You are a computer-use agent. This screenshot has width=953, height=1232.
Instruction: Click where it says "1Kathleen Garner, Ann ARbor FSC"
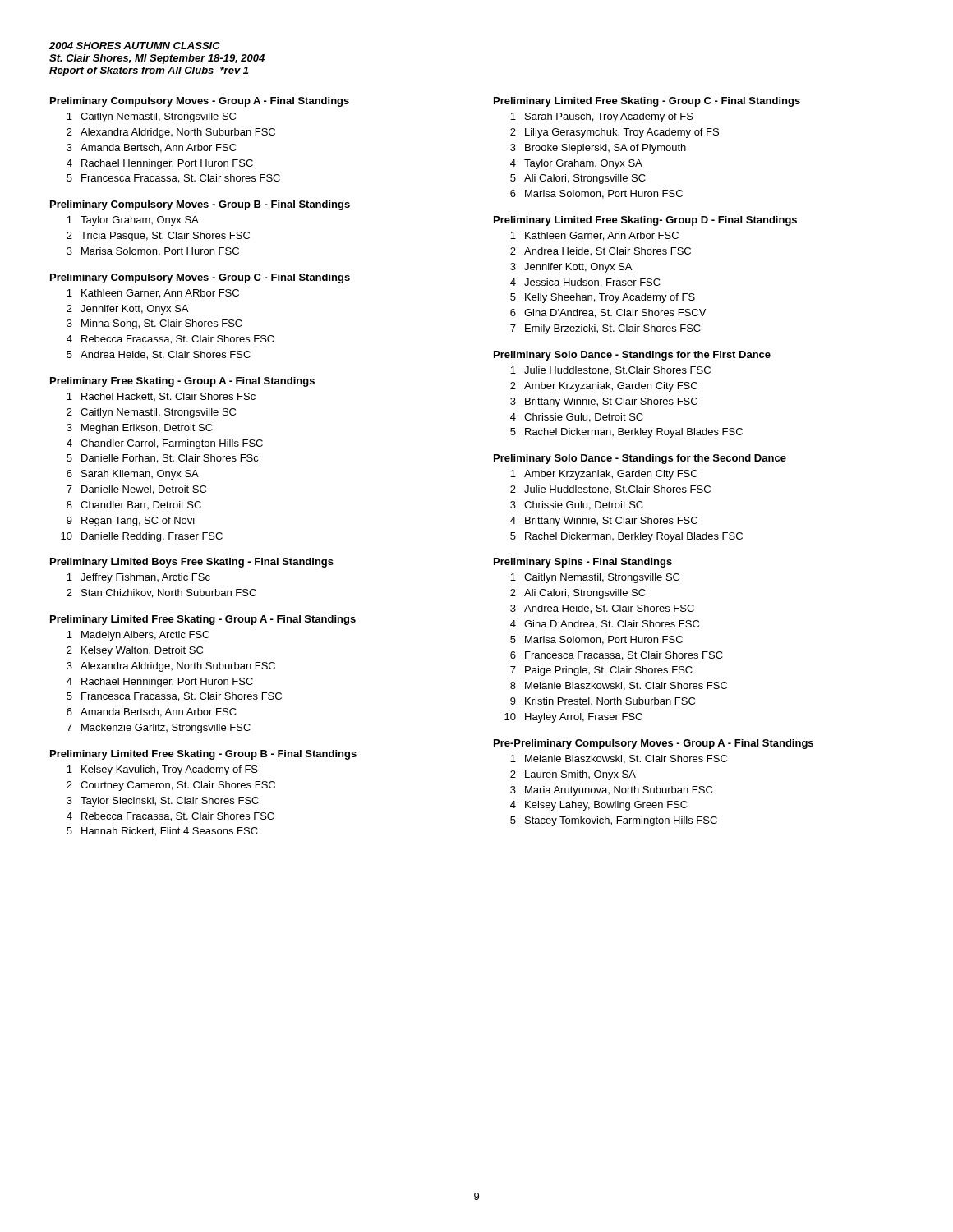pyautogui.click(x=153, y=294)
